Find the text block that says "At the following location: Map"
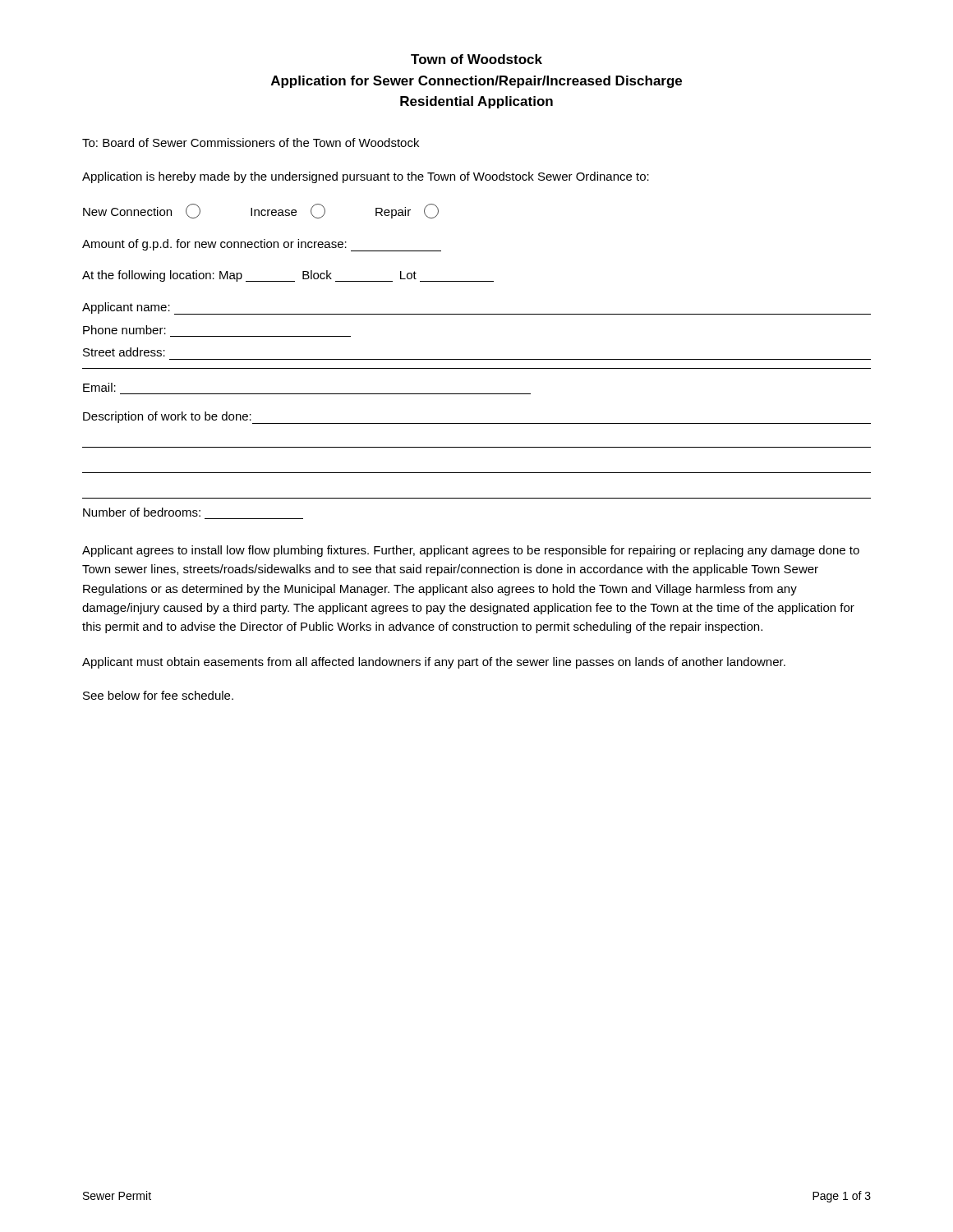 pos(288,275)
